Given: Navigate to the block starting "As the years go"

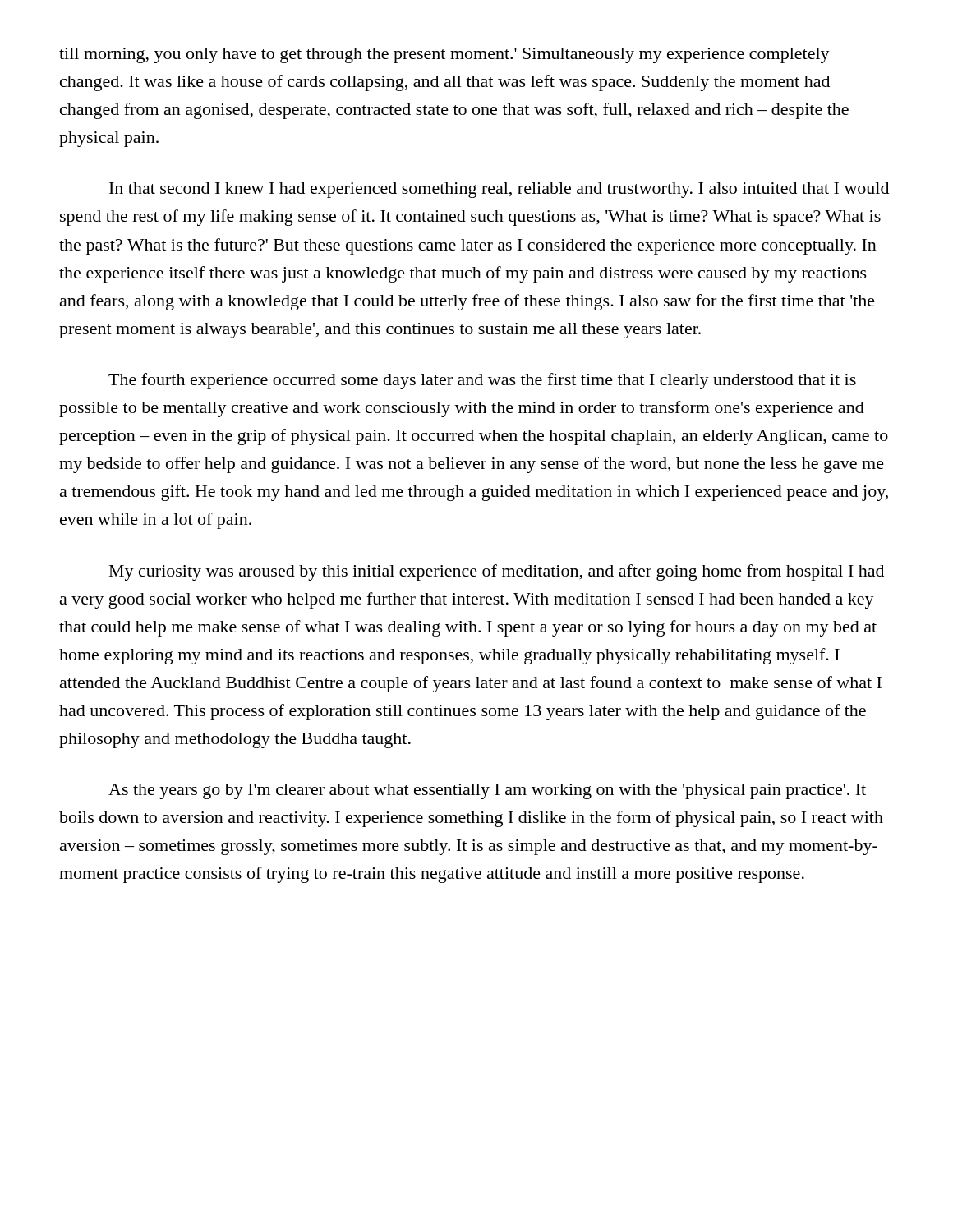Looking at the screenshot, I should [x=476, y=831].
